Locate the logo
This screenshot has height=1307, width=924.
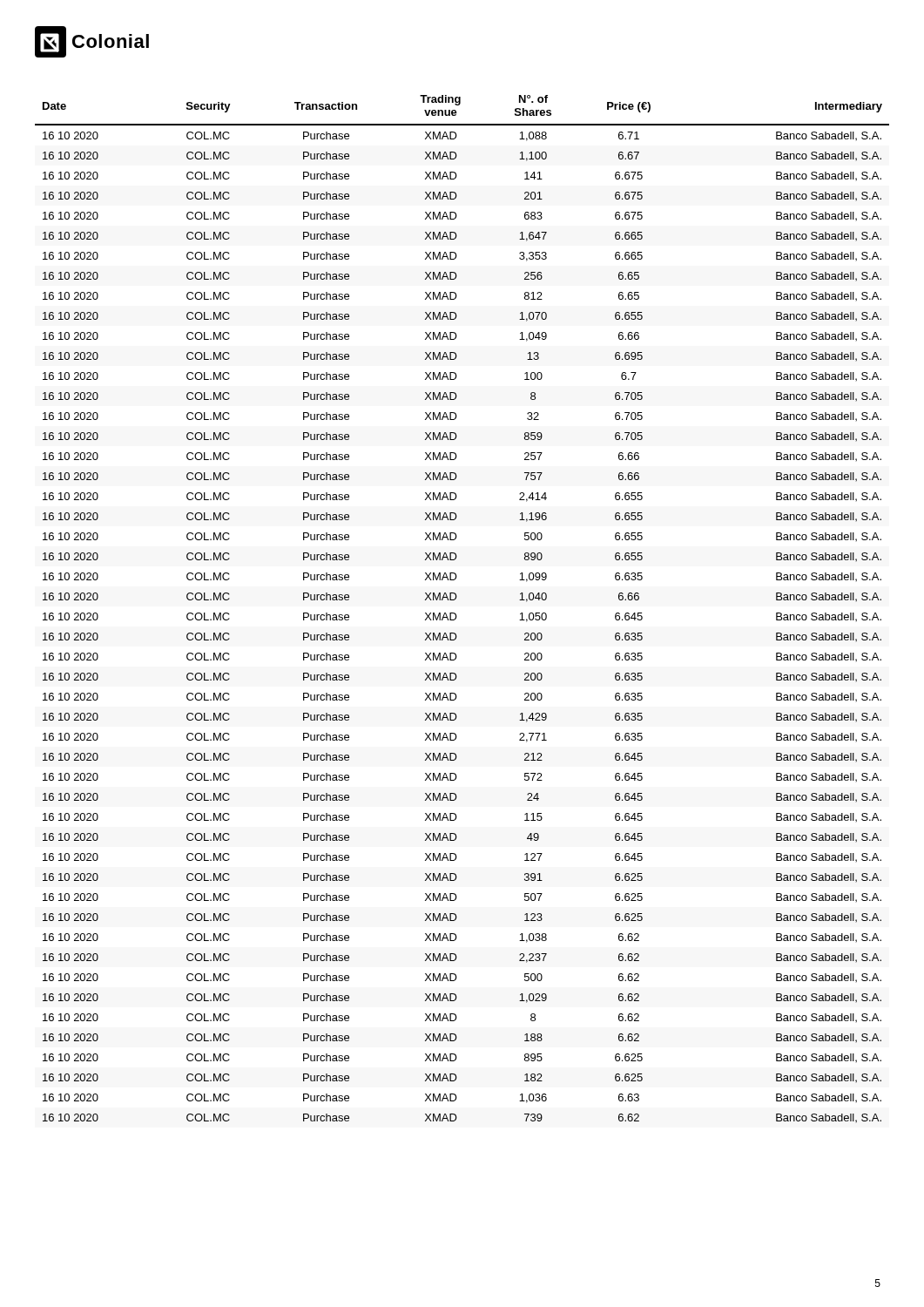tap(93, 42)
